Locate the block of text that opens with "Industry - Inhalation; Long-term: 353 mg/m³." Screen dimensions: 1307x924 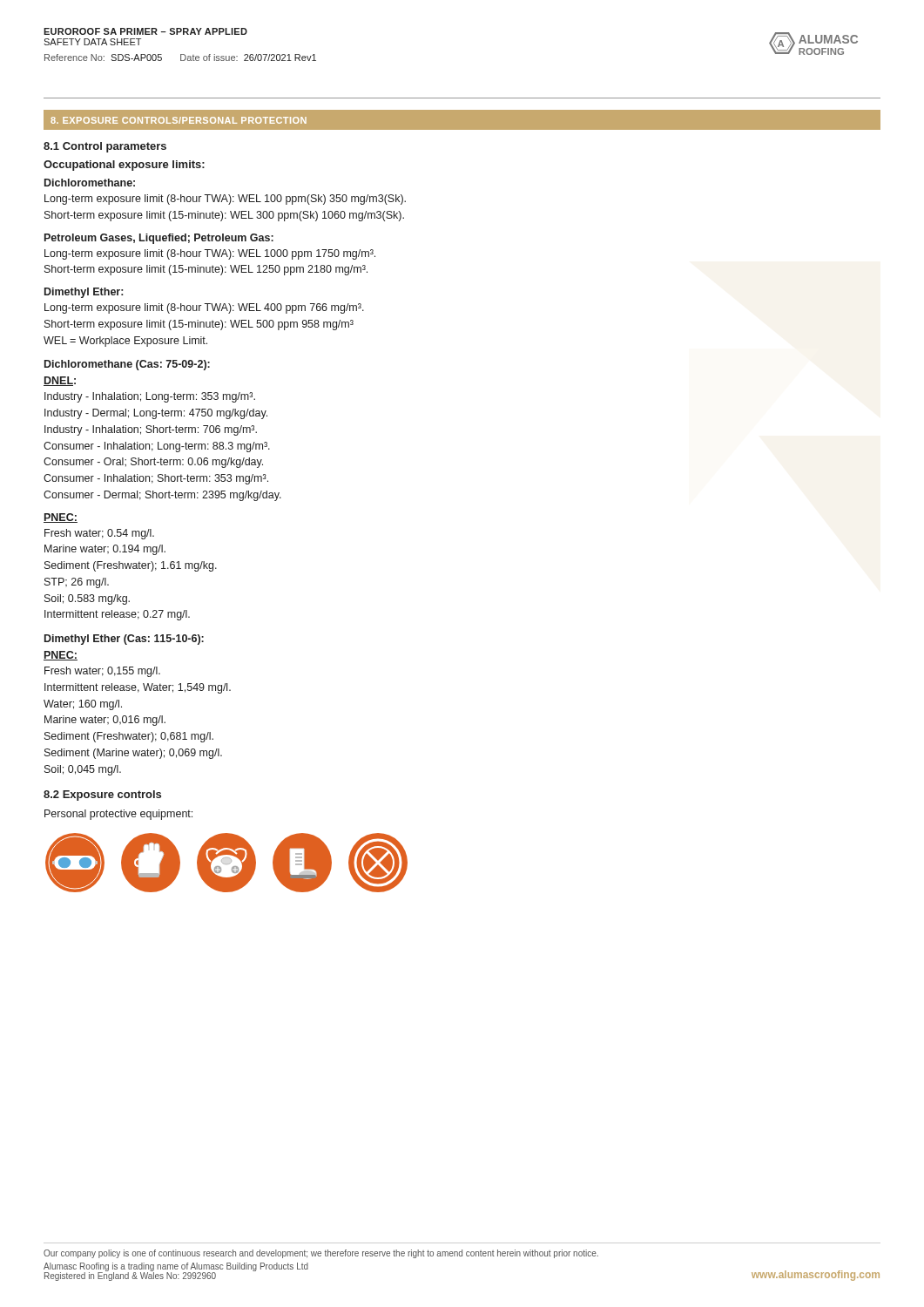coord(163,446)
